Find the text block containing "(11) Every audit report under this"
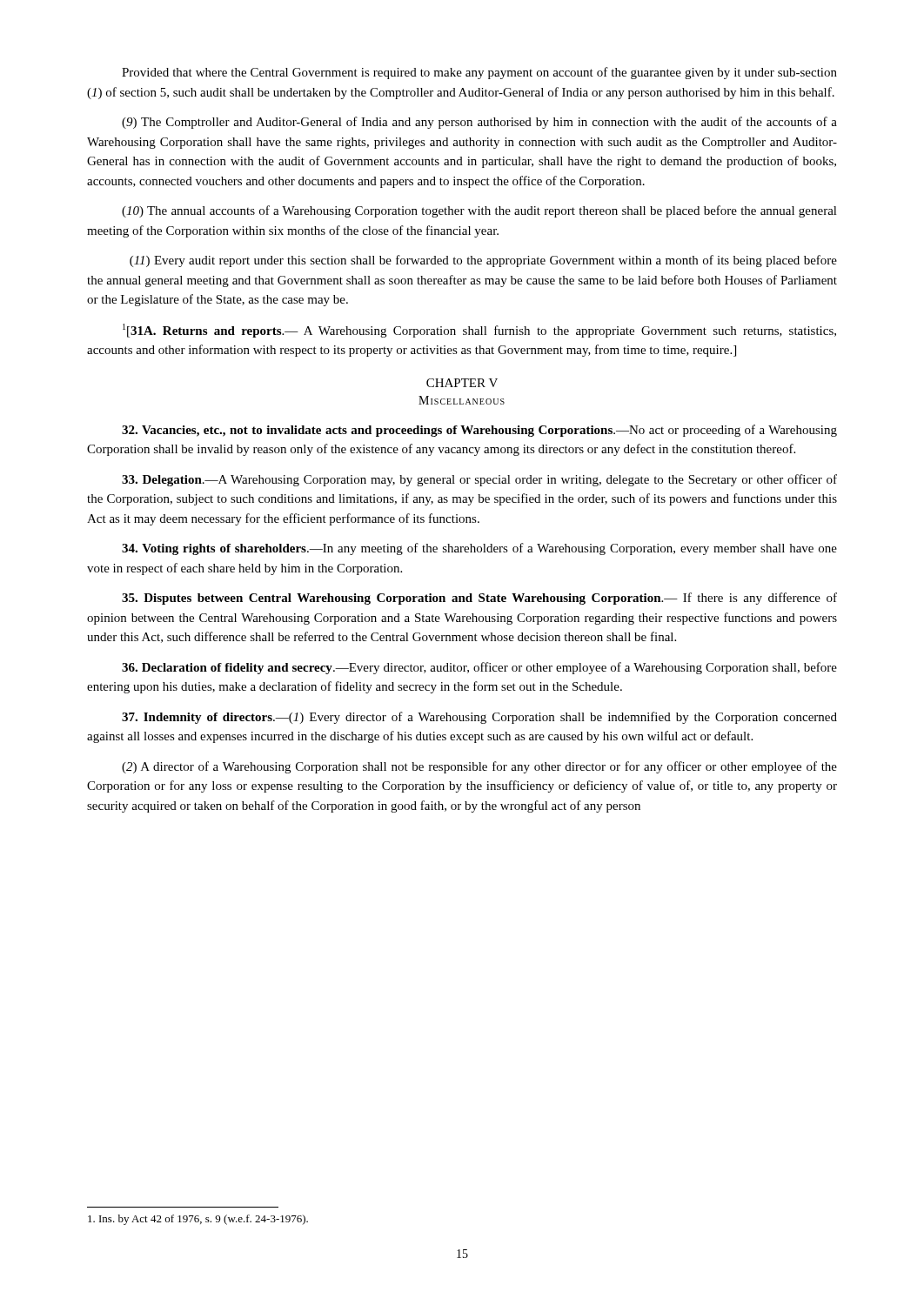 pos(462,280)
